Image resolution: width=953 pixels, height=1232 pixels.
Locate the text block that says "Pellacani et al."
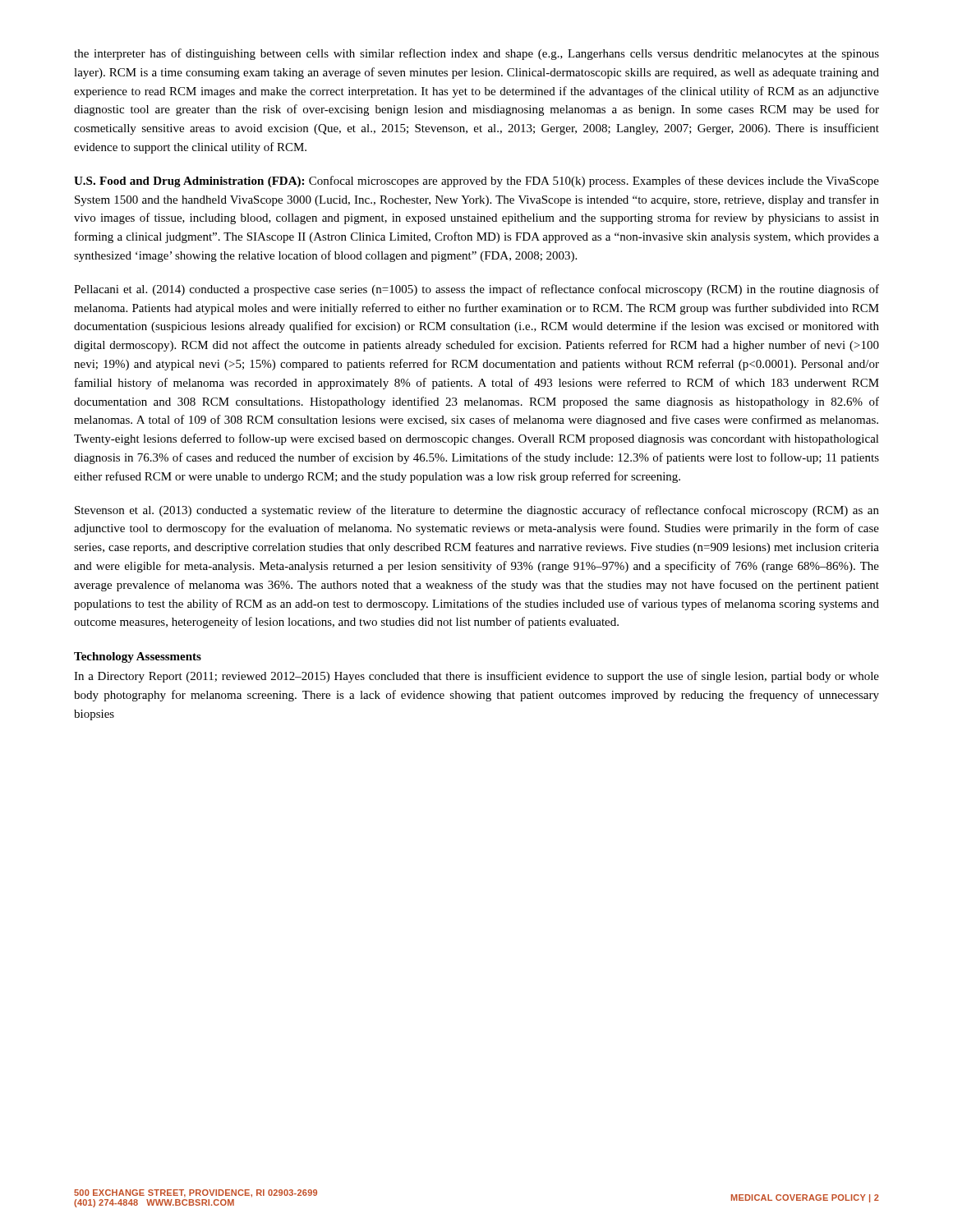click(476, 383)
